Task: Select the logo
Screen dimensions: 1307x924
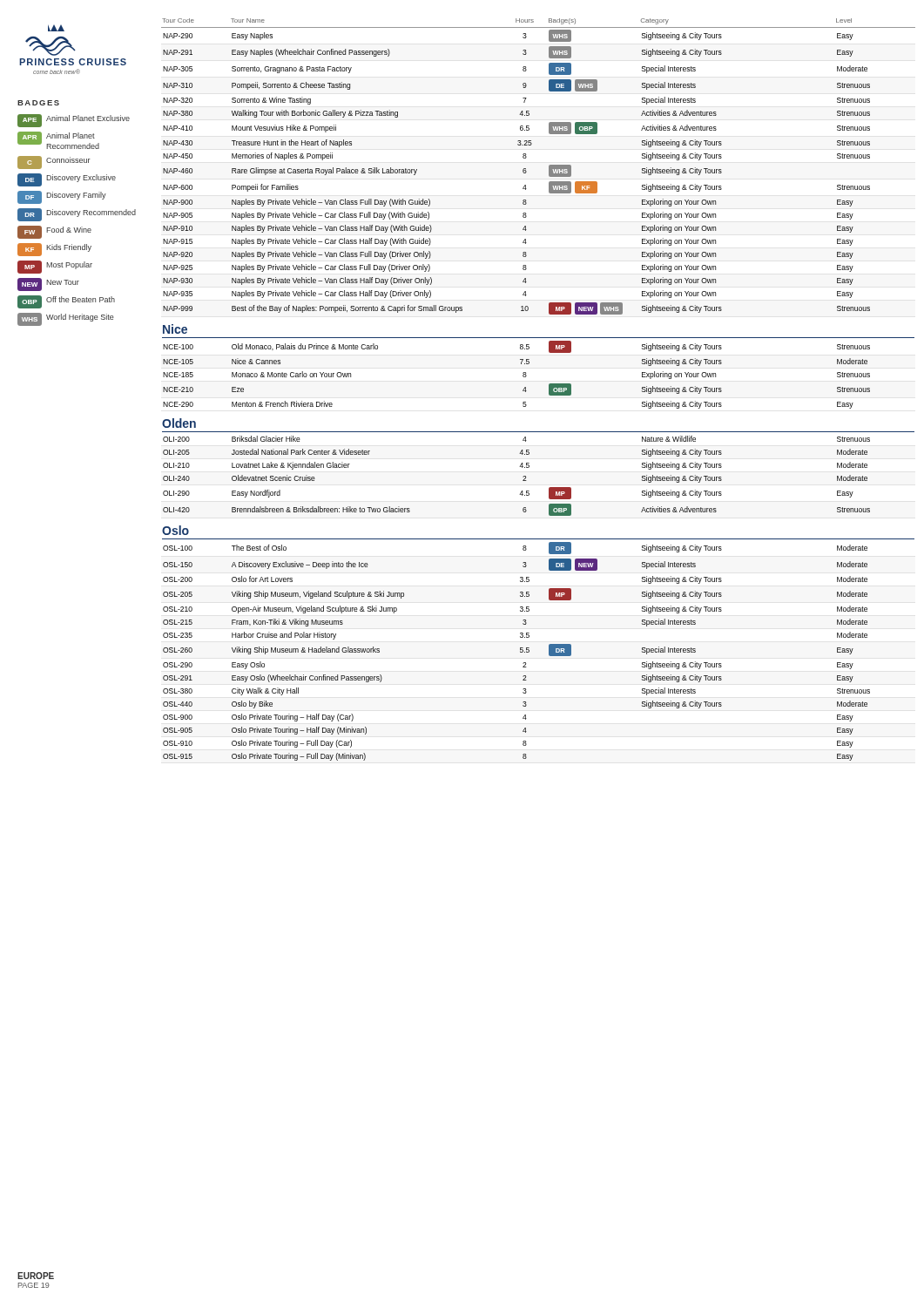Action: tap(78, 48)
